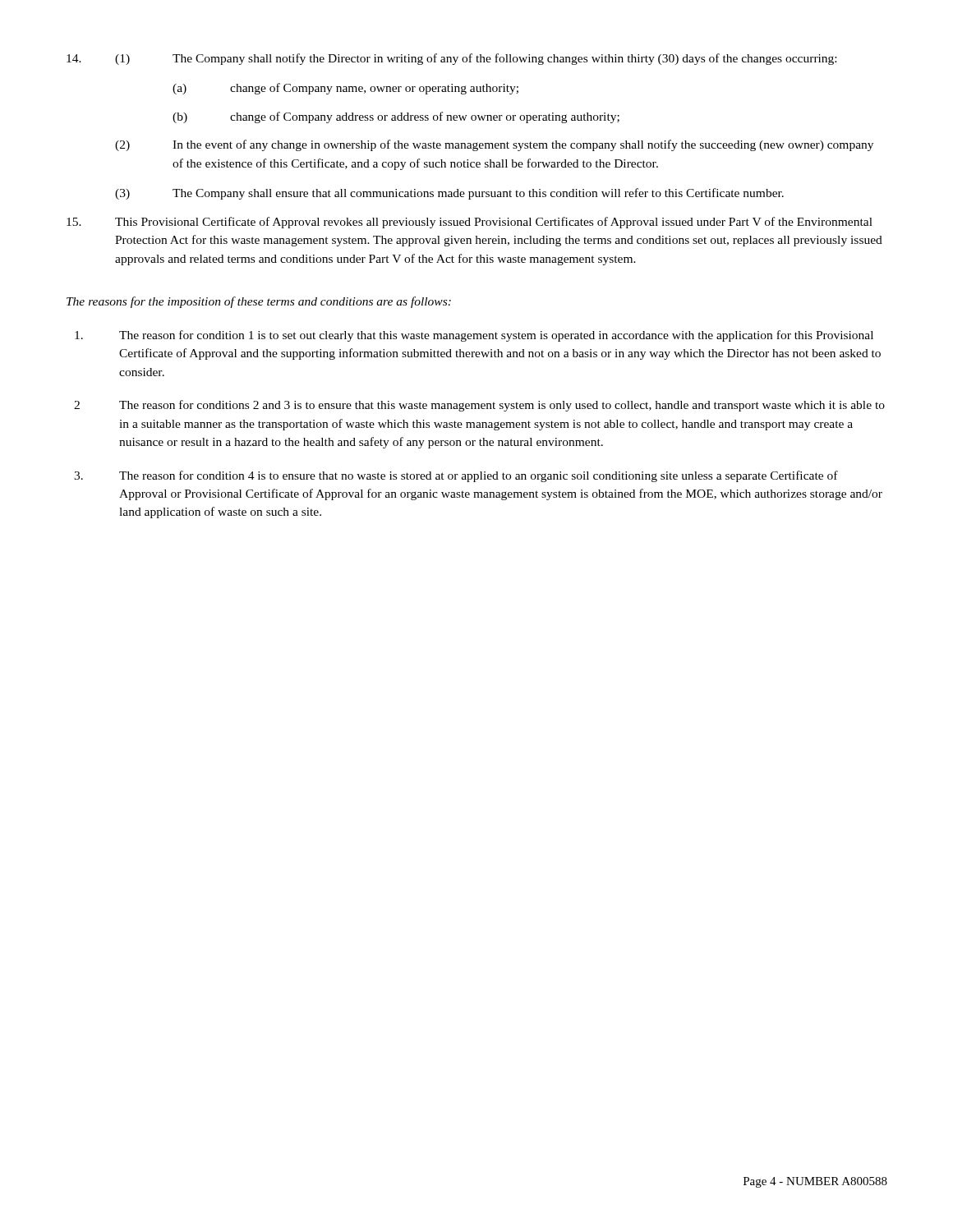
Task: Point to the text starting "14. (1) The Company shall notify the Director"
Action: pyautogui.click(x=476, y=126)
